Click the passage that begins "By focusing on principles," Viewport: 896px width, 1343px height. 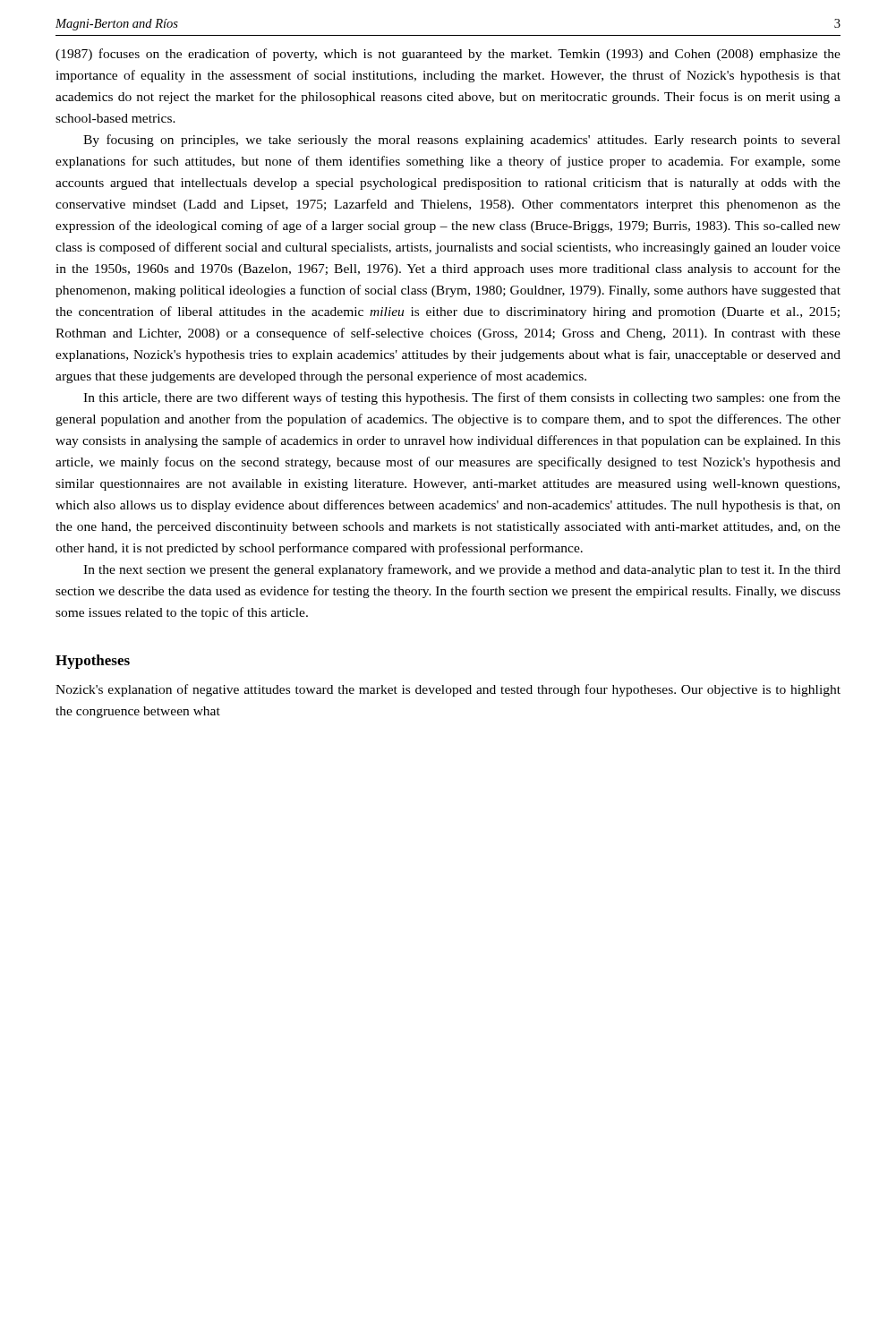[448, 258]
